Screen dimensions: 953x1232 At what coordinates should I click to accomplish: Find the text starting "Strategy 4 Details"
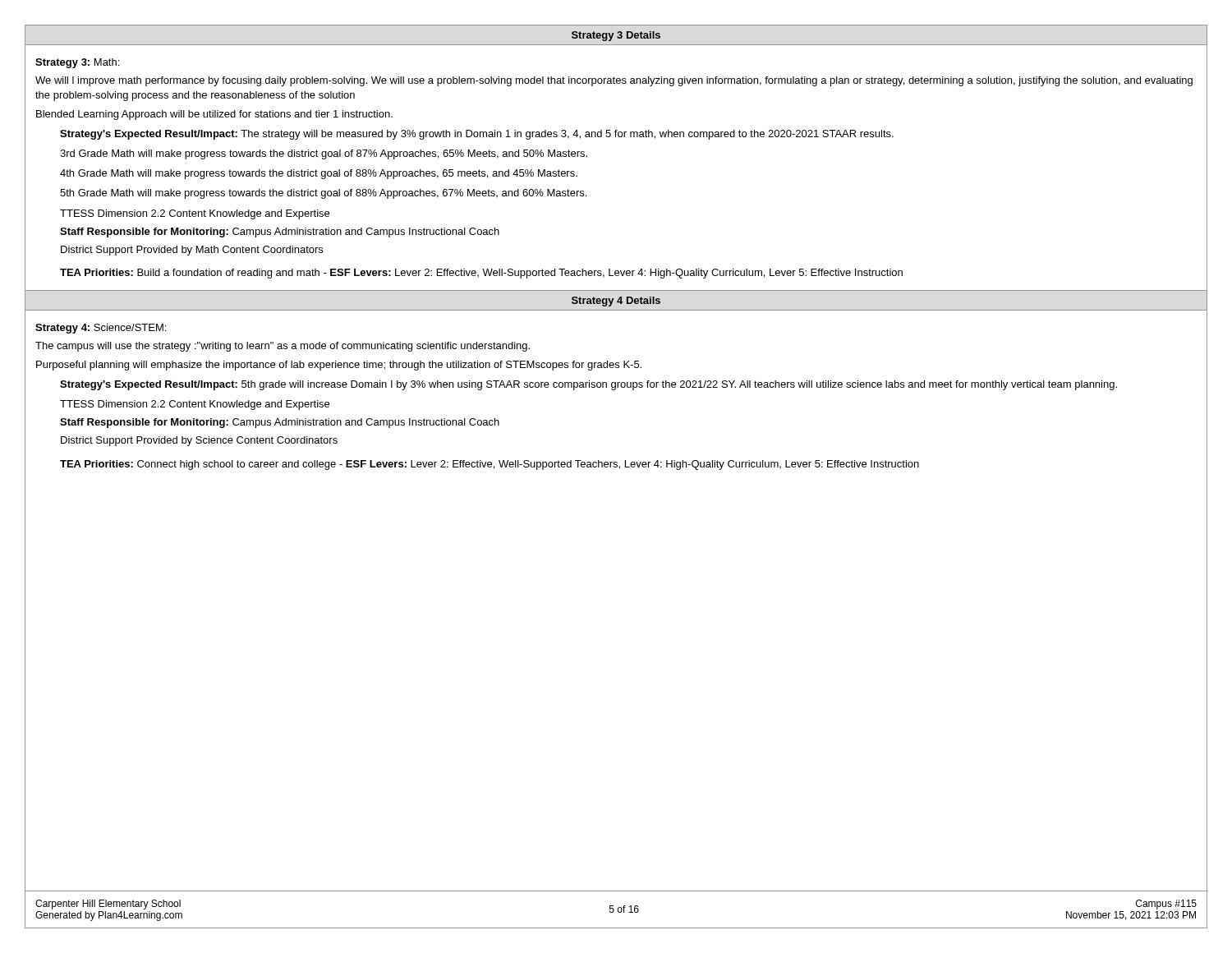[616, 300]
